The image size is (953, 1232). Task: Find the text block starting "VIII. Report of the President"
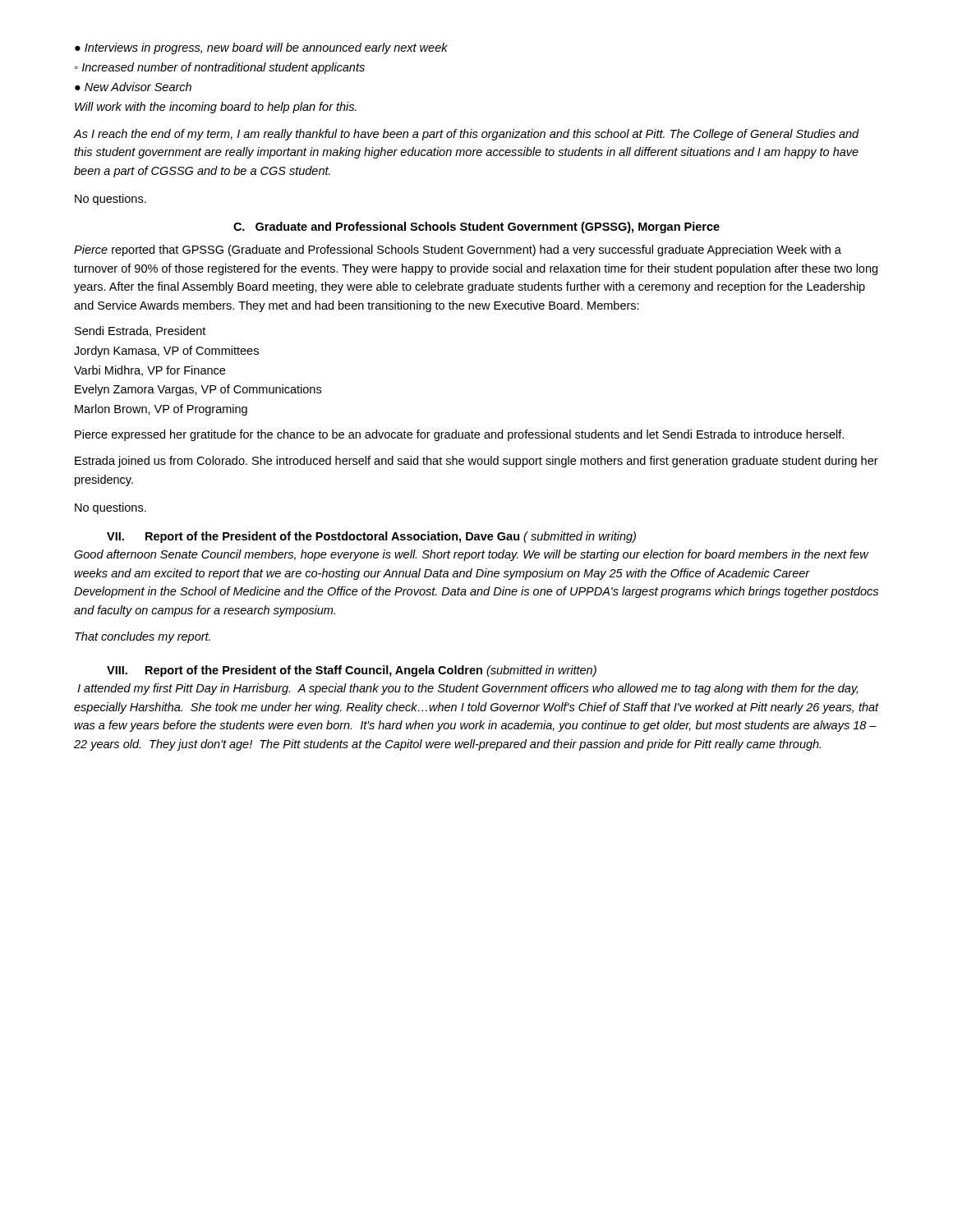click(x=476, y=707)
